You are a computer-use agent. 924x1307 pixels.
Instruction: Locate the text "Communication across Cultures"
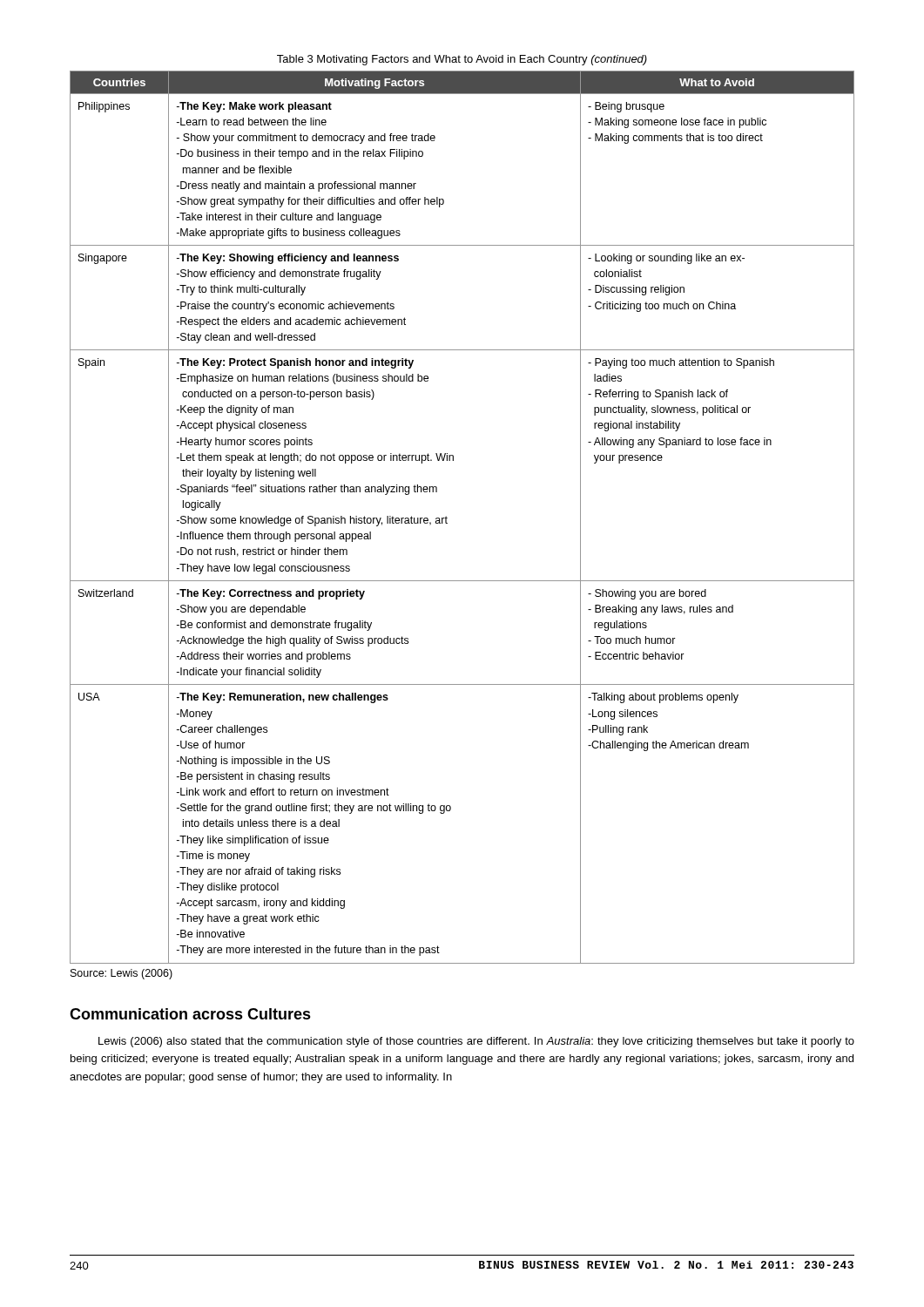(190, 1014)
